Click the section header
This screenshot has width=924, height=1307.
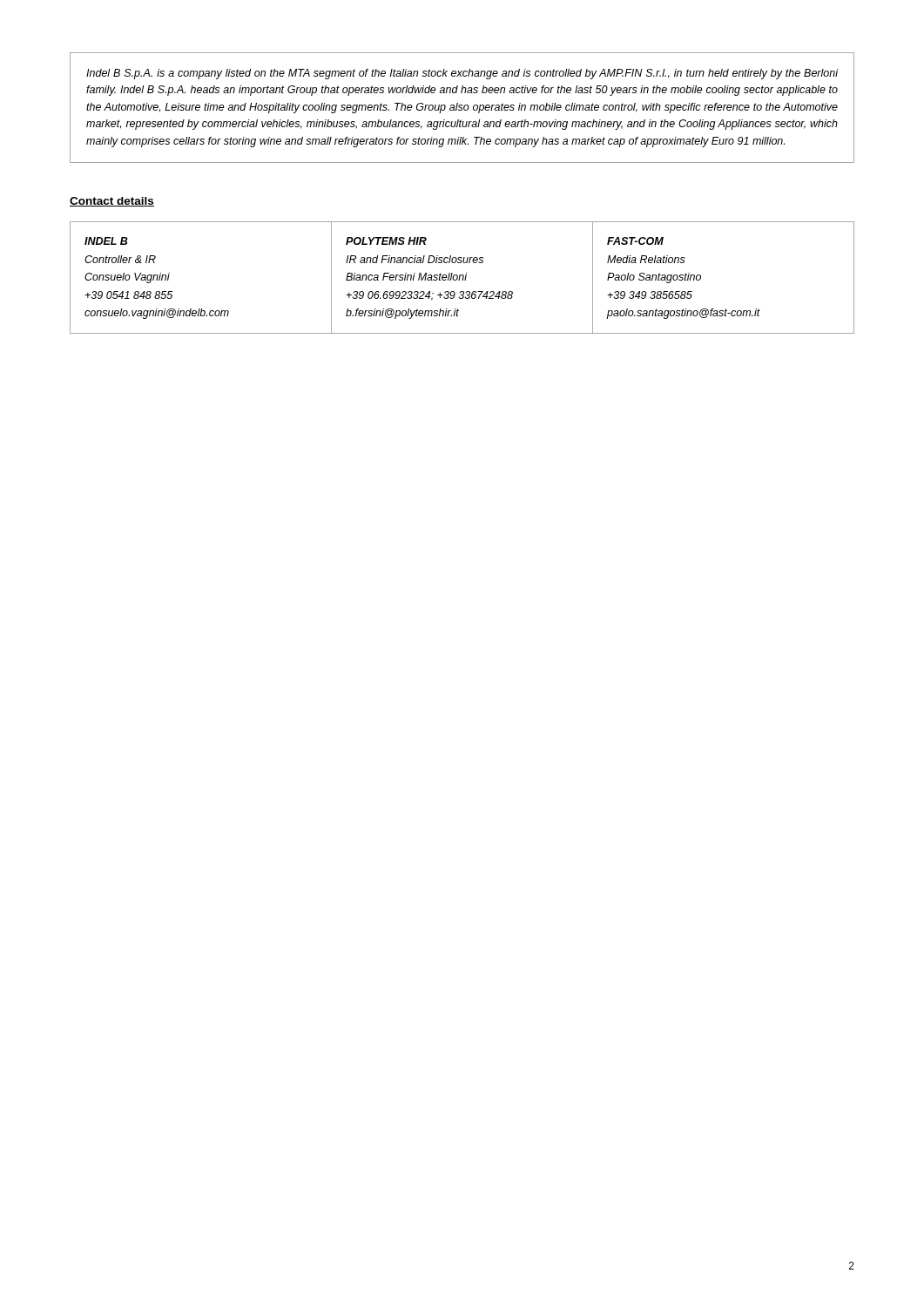coord(112,201)
